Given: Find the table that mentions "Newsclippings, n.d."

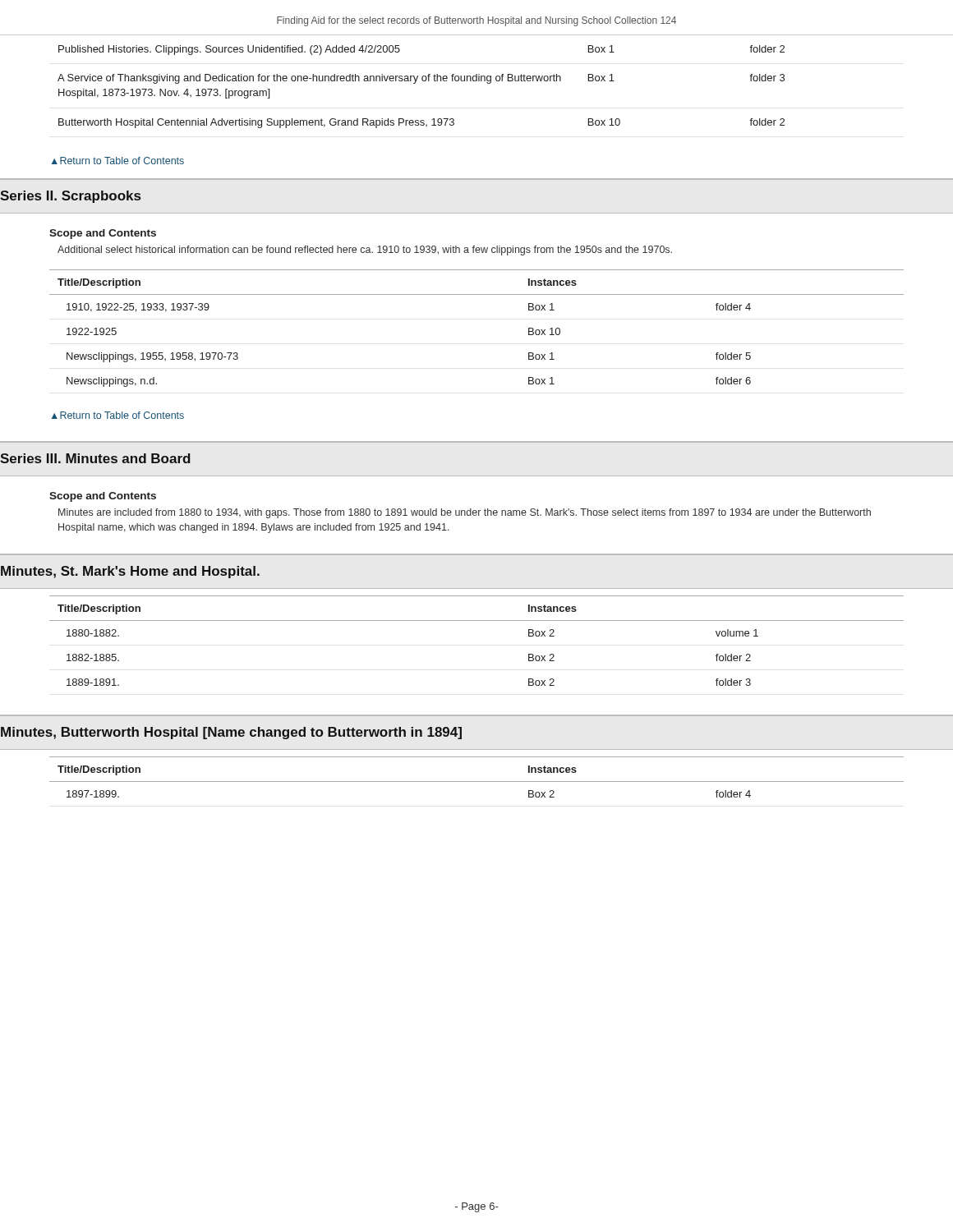Looking at the screenshot, I should 476,331.
